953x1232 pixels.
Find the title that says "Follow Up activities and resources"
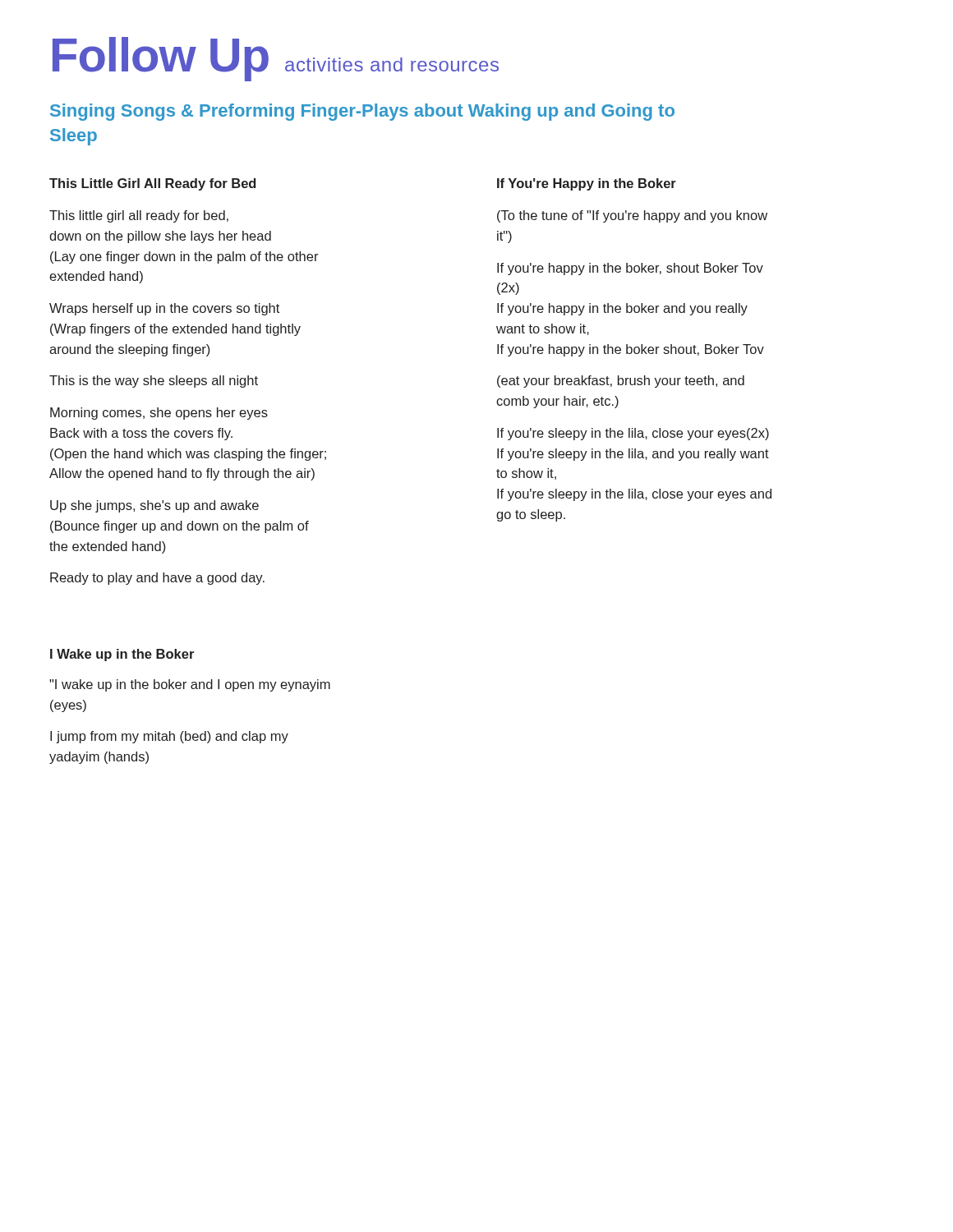click(x=275, y=55)
